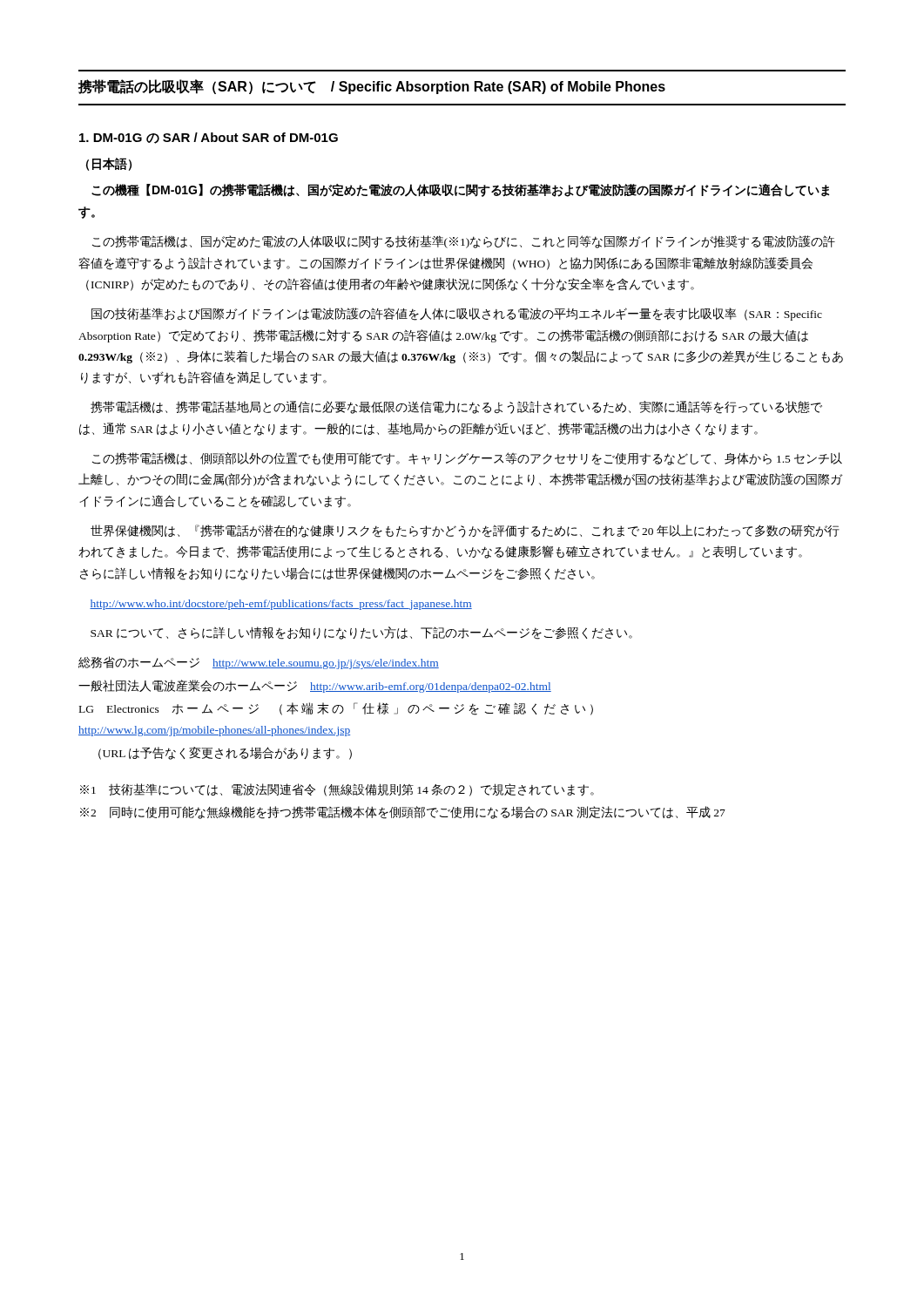
Task: Navigate to the region starting "（URL は予告なく変更される場合があります。）"
Action: (225, 753)
